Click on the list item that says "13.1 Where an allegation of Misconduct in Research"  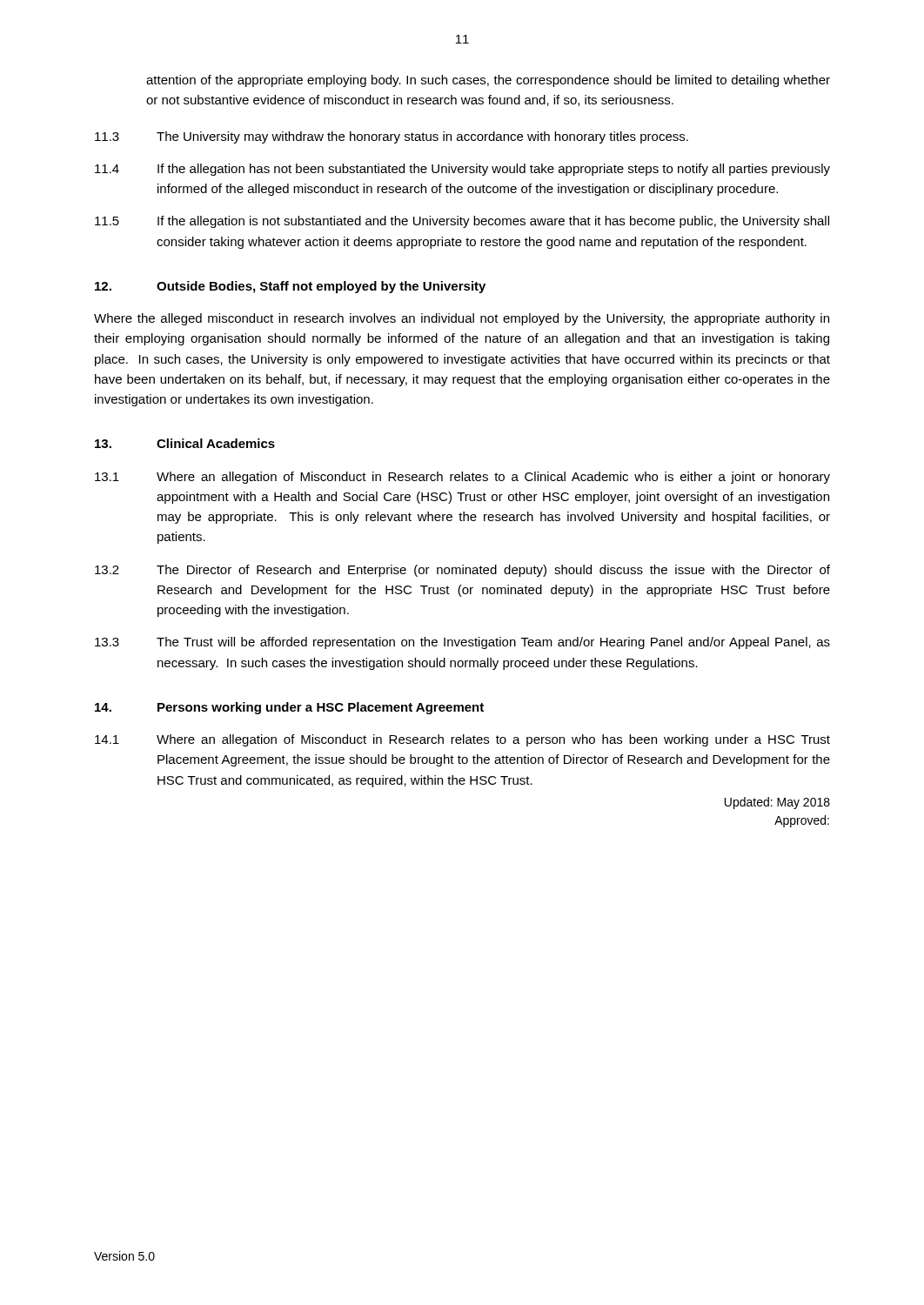coord(462,506)
